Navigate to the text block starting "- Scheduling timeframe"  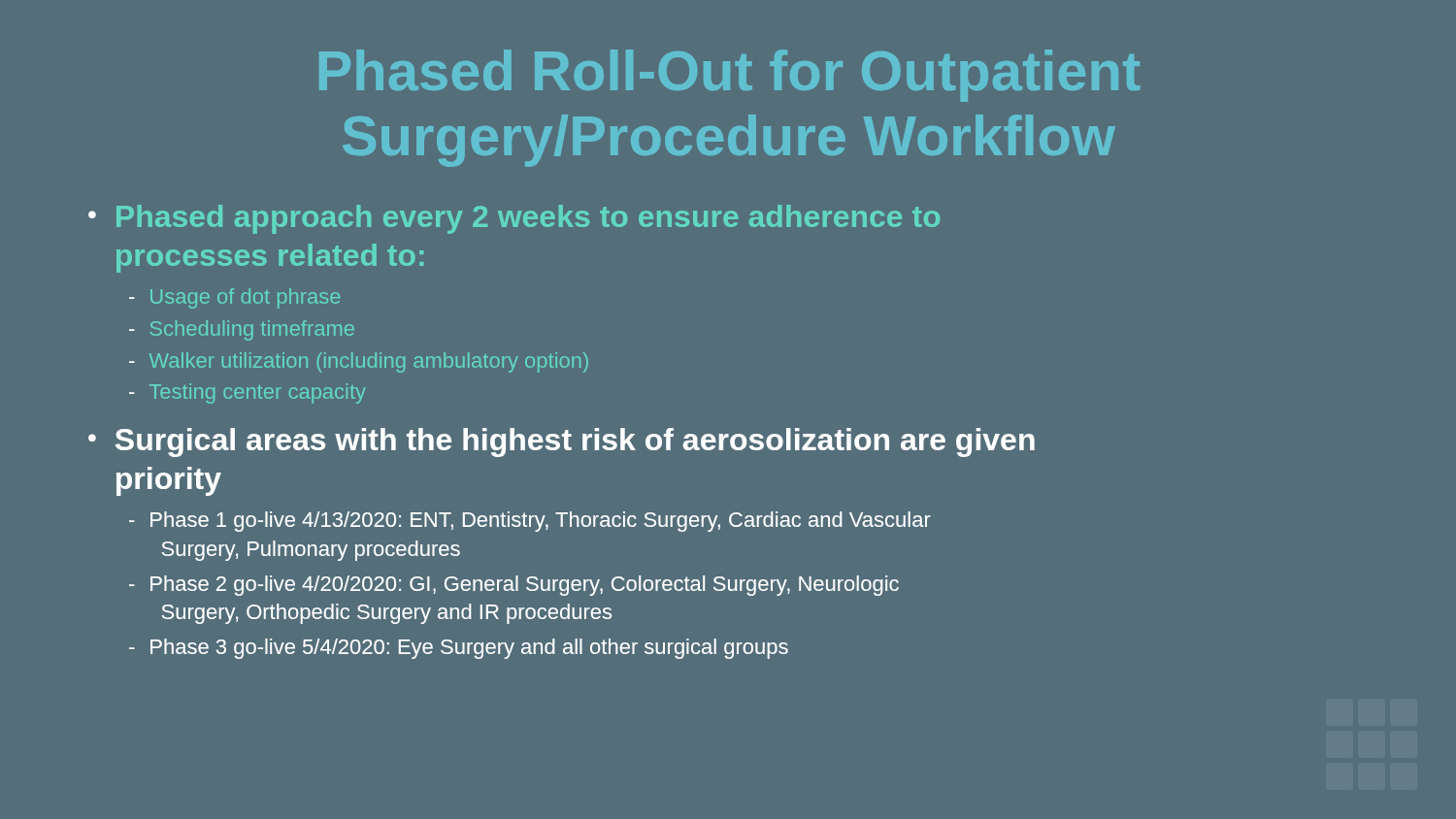click(x=242, y=329)
